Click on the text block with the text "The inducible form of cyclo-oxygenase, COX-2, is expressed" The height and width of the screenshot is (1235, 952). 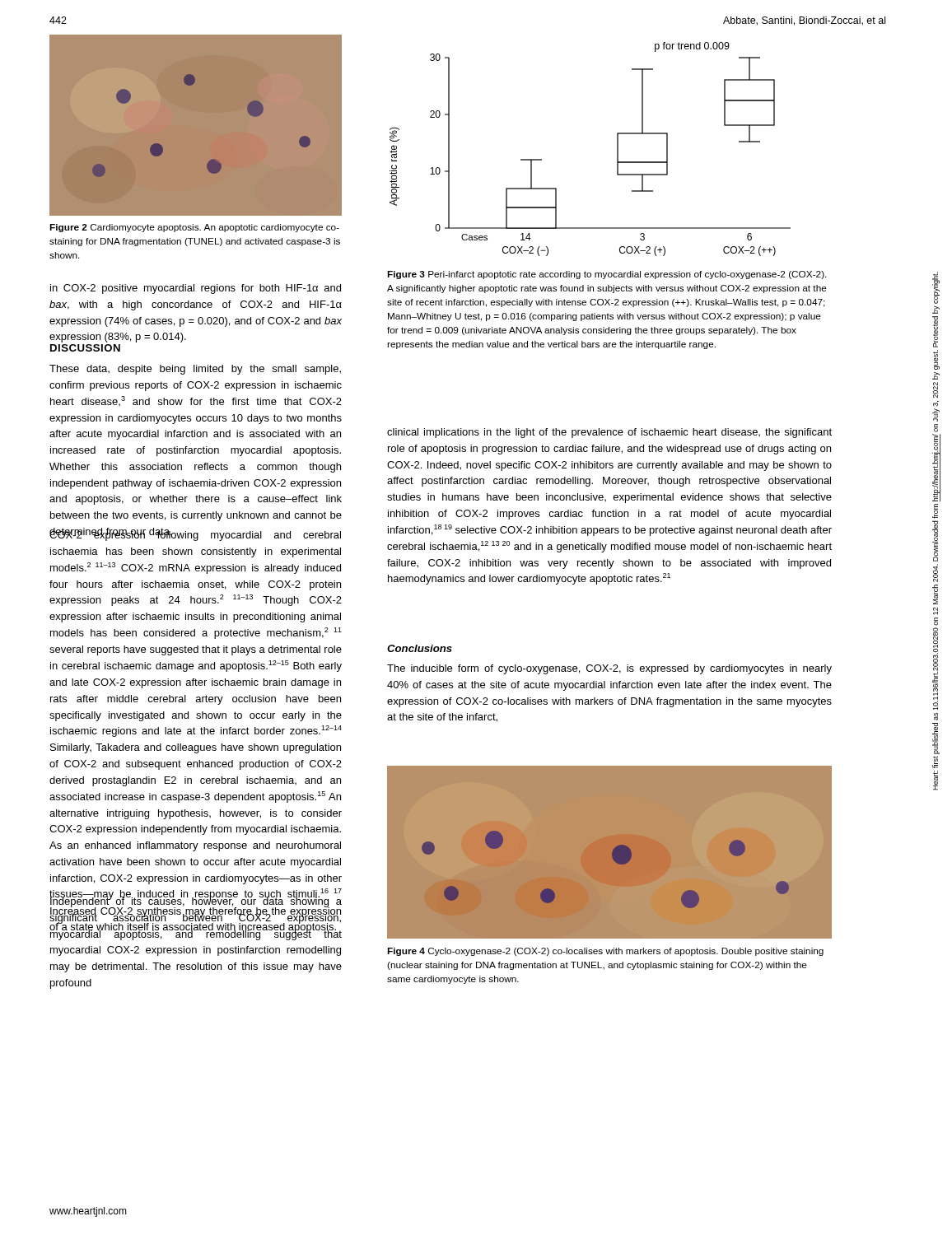(609, 693)
